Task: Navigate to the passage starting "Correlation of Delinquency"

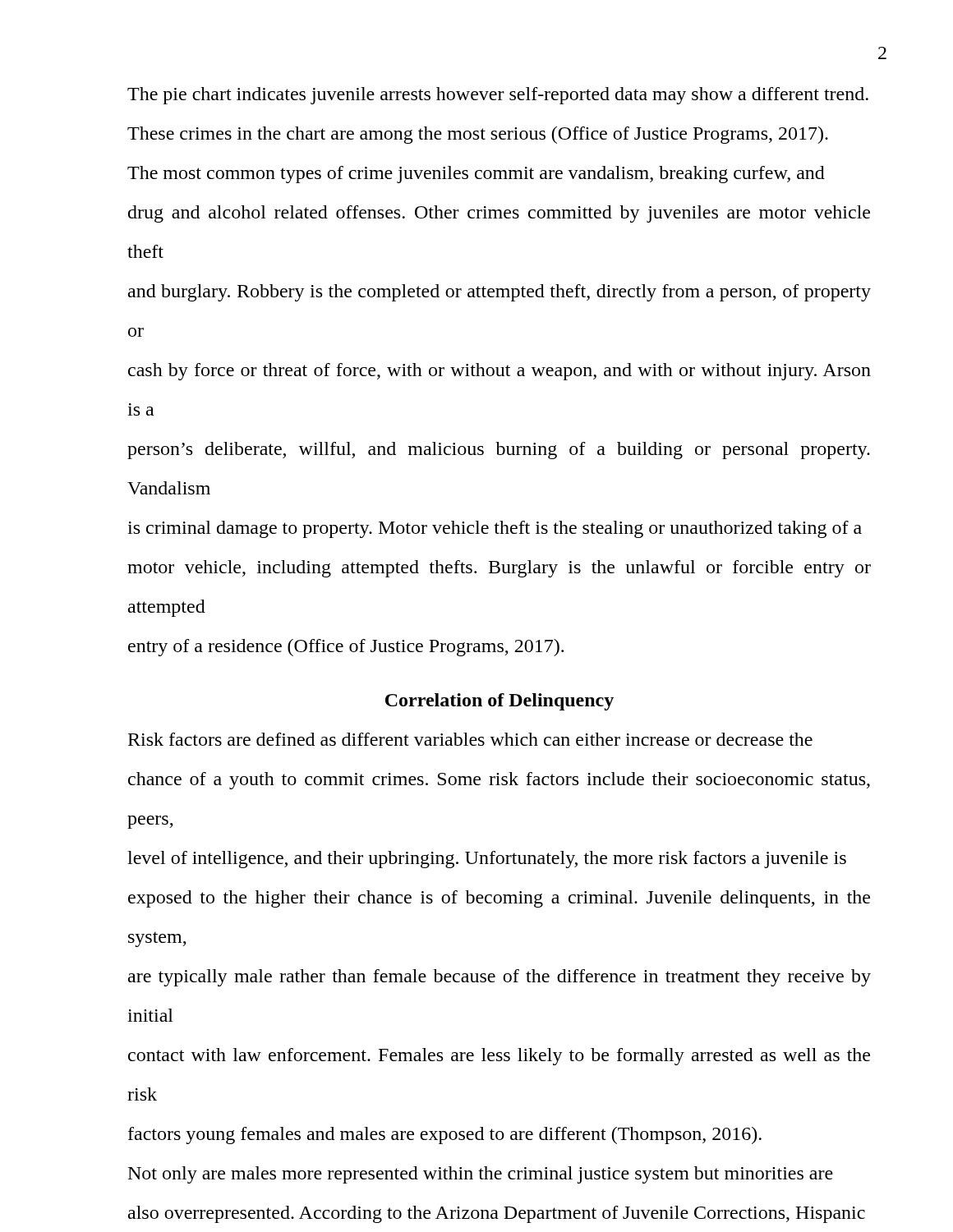Action: tap(499, 700)
